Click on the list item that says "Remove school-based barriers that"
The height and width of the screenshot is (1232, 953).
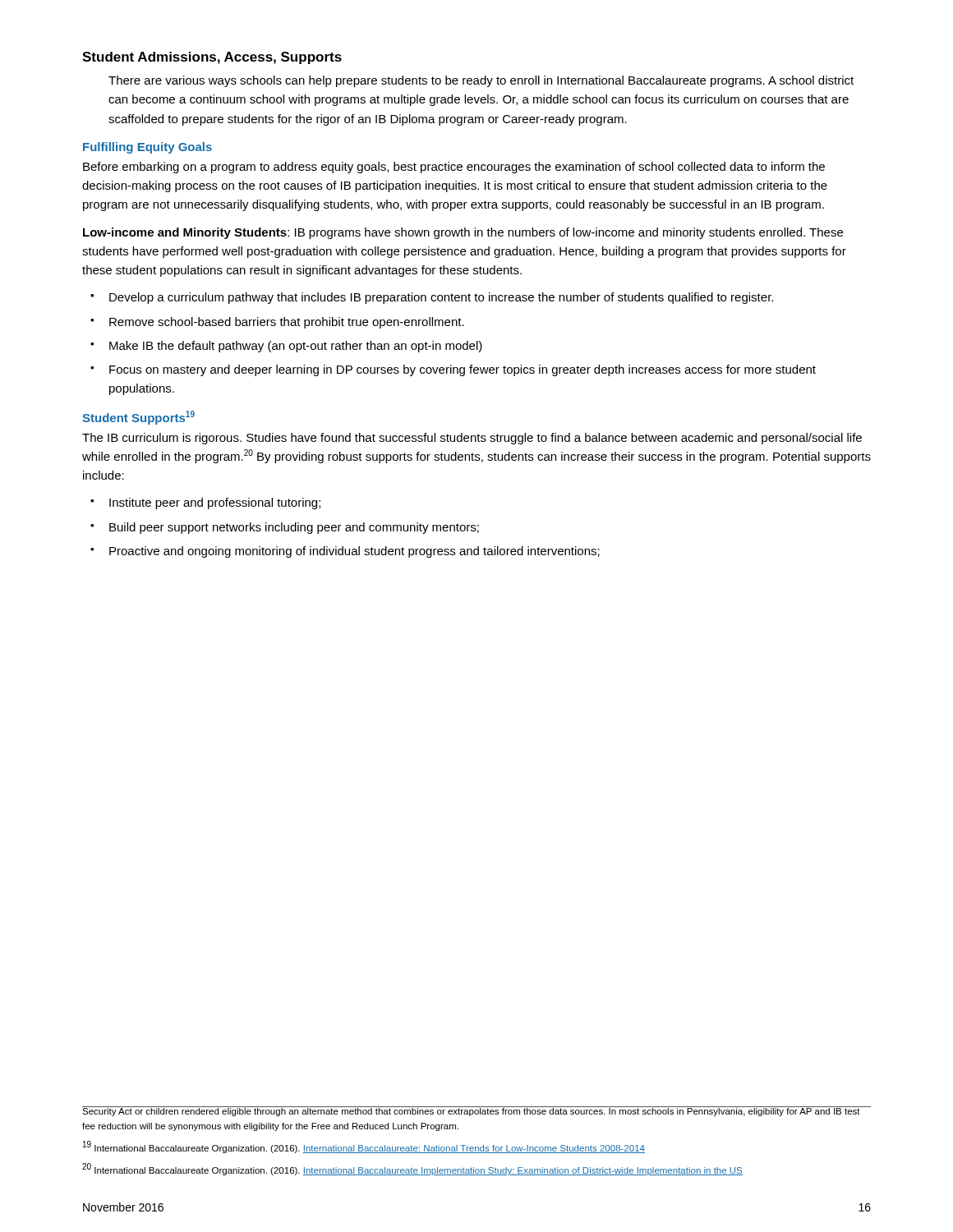(x=287, y=321)
